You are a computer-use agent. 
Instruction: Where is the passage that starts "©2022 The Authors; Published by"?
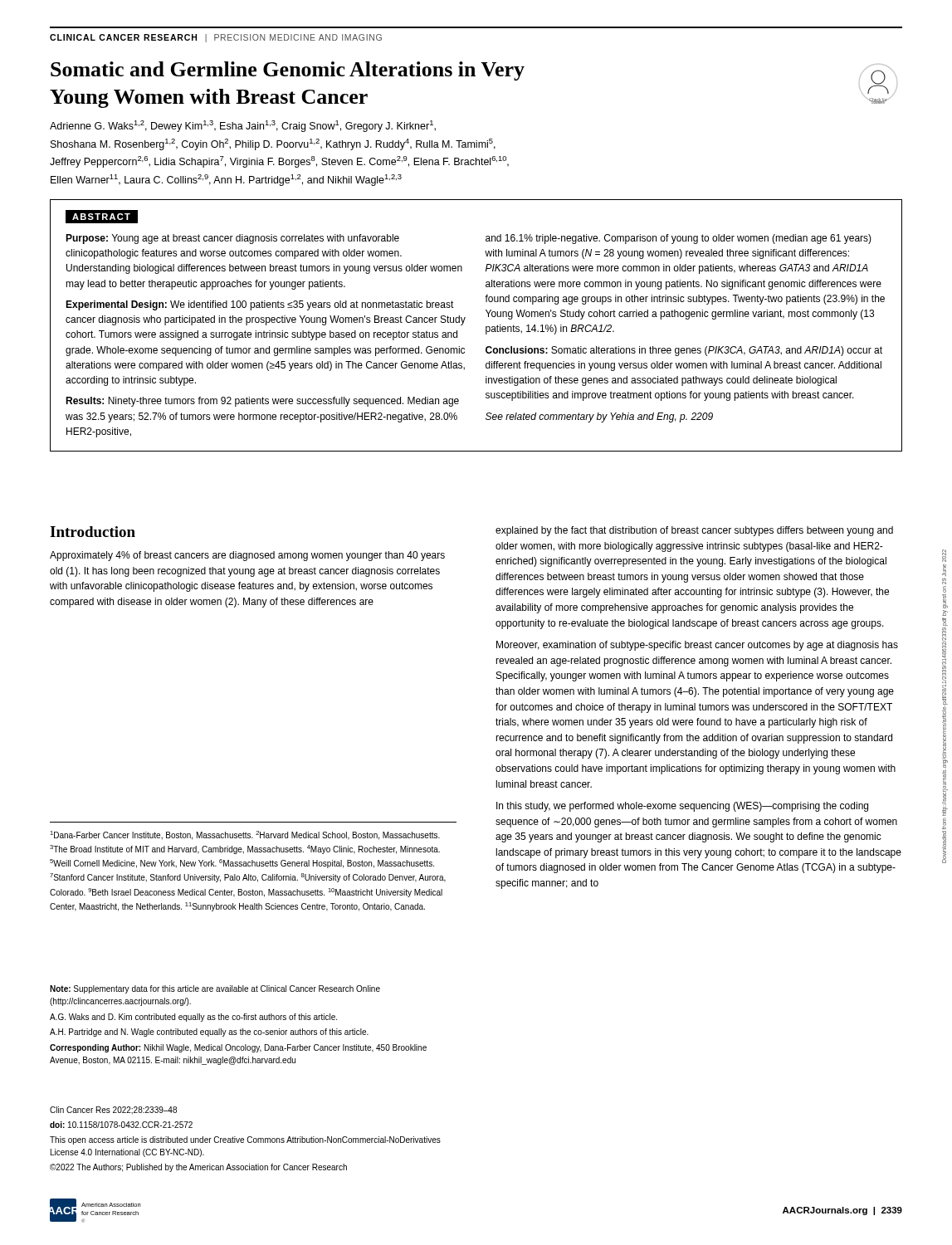tap(199, 1167)
